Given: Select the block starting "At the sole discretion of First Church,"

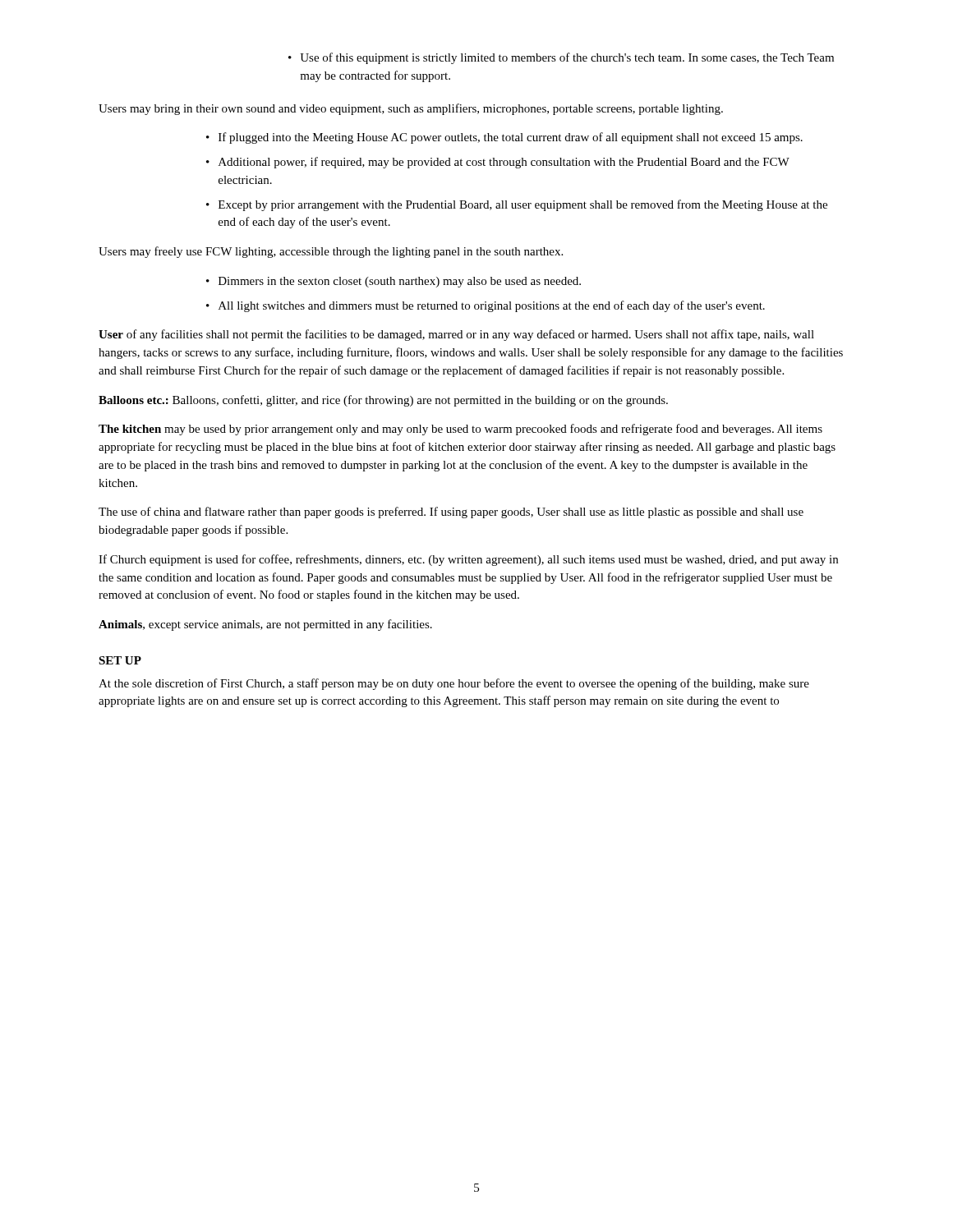Looking at the screenshot, I should [454, 692].
